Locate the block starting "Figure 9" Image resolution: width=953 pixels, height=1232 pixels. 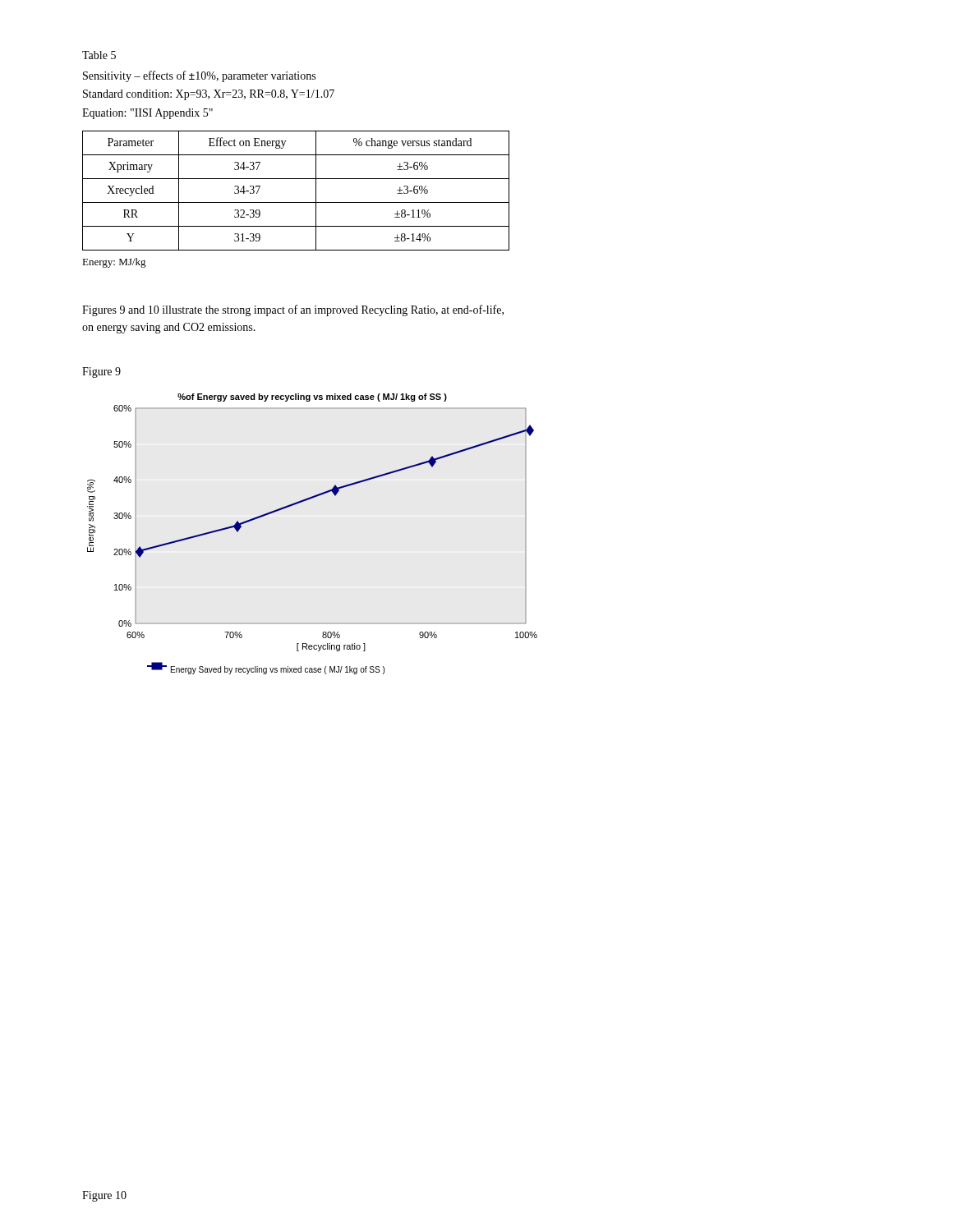click(101, 372)
